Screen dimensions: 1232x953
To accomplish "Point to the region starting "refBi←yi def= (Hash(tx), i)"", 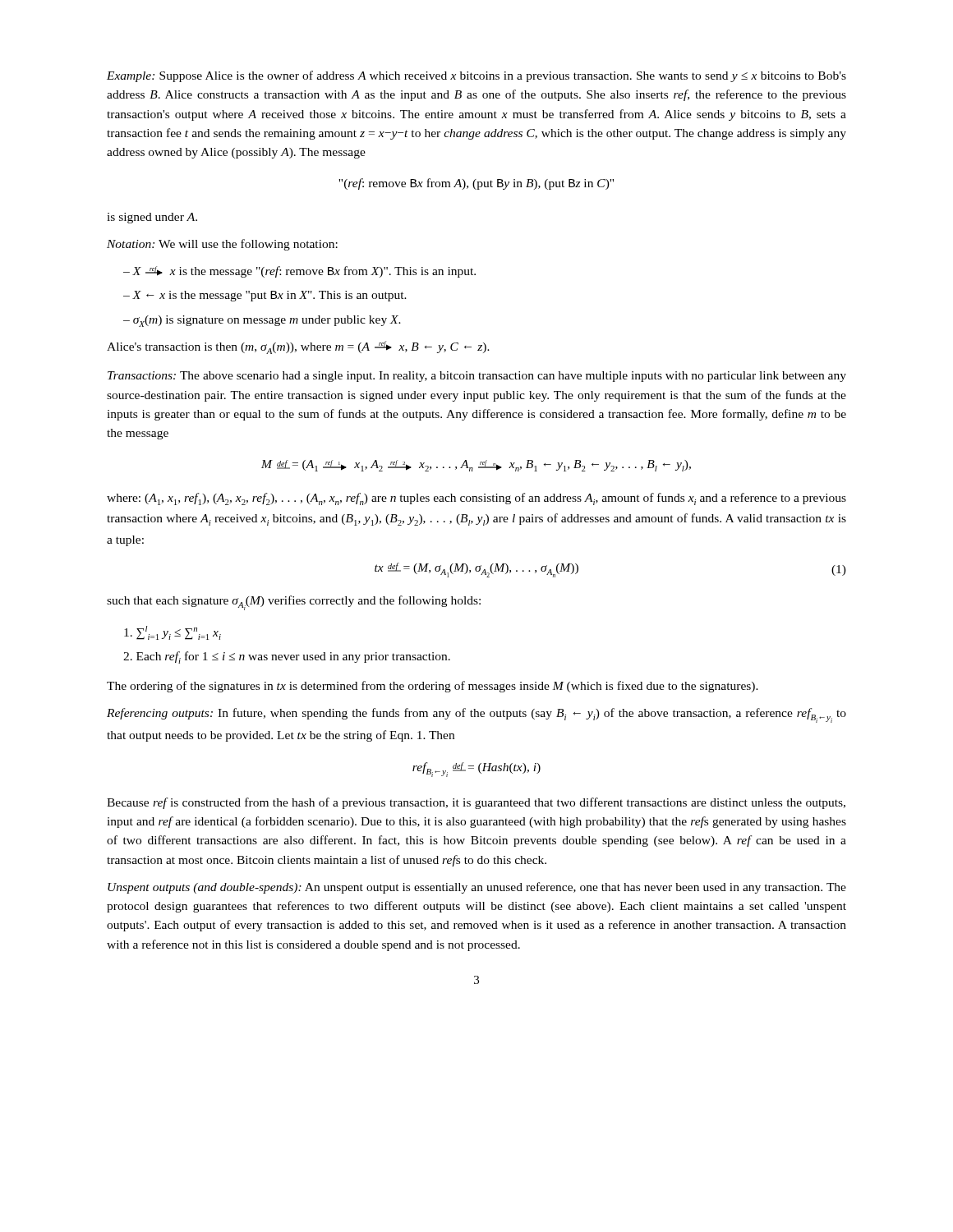I will tap(476, 769).
